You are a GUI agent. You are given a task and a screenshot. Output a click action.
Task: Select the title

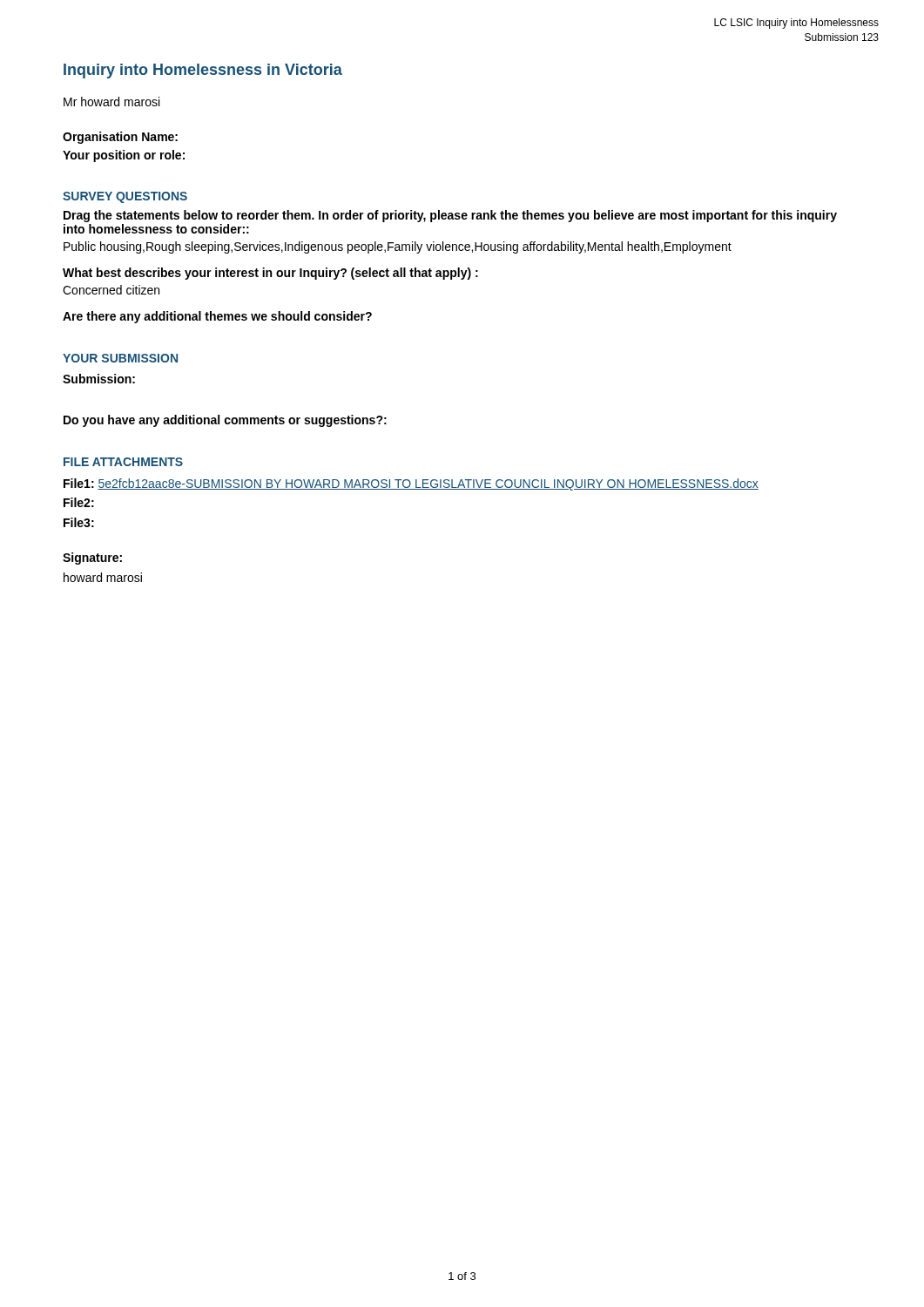point(202,70)
